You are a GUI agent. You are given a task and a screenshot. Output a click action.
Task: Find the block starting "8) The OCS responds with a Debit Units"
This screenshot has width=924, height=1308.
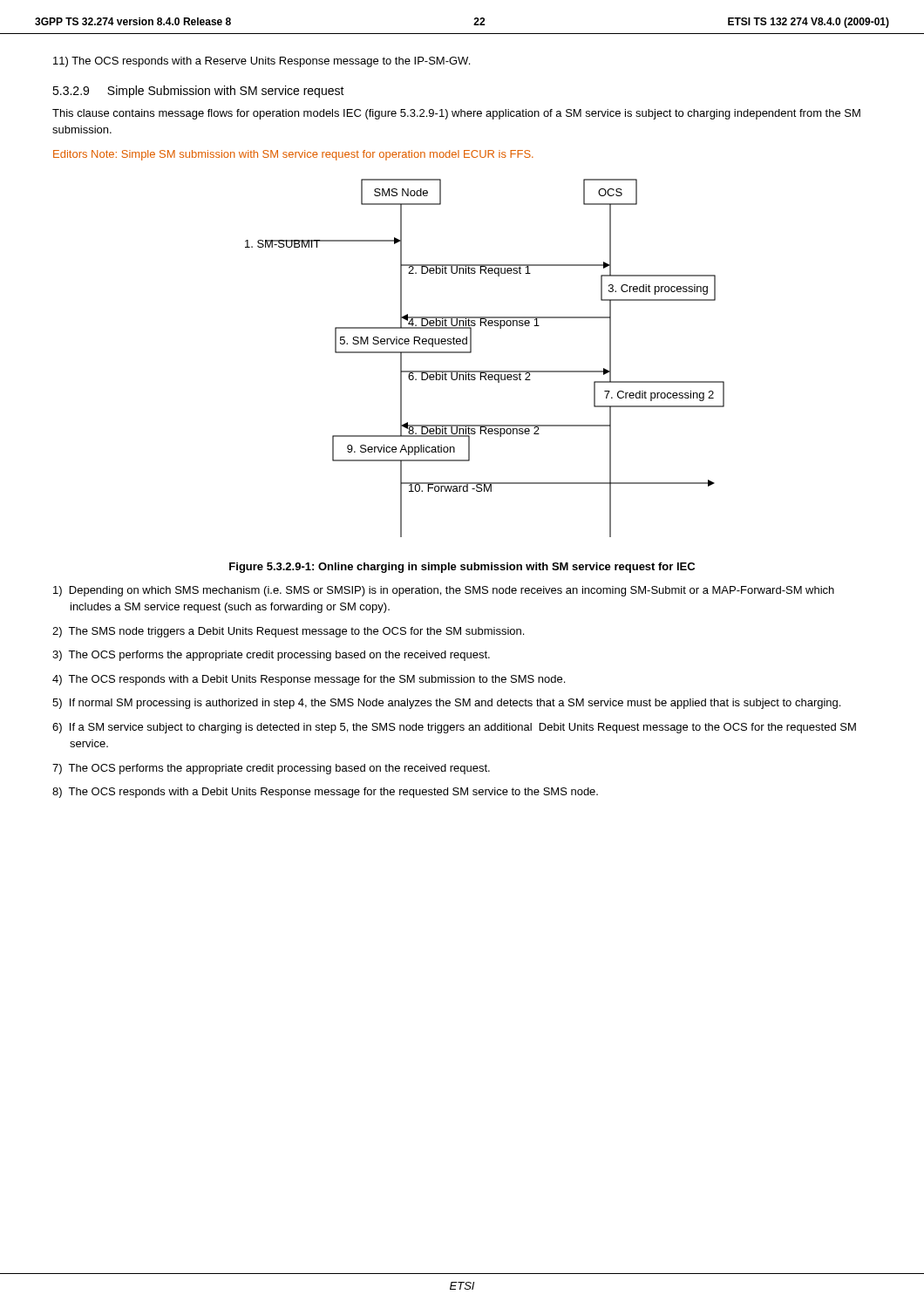click(x=326, y=791)
